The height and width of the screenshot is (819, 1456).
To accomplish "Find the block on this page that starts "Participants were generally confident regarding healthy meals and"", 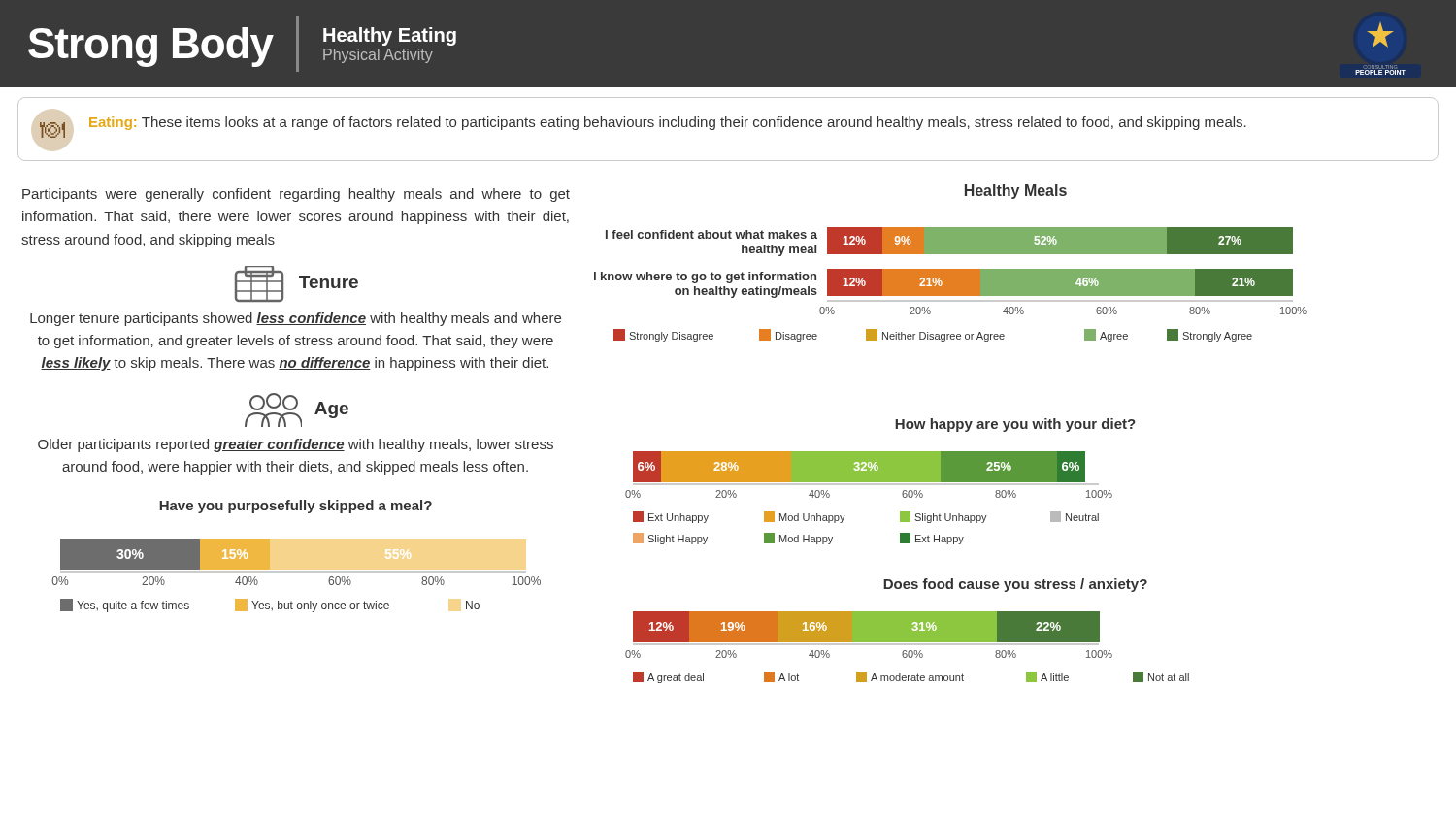I will click(x=296, y=216).
